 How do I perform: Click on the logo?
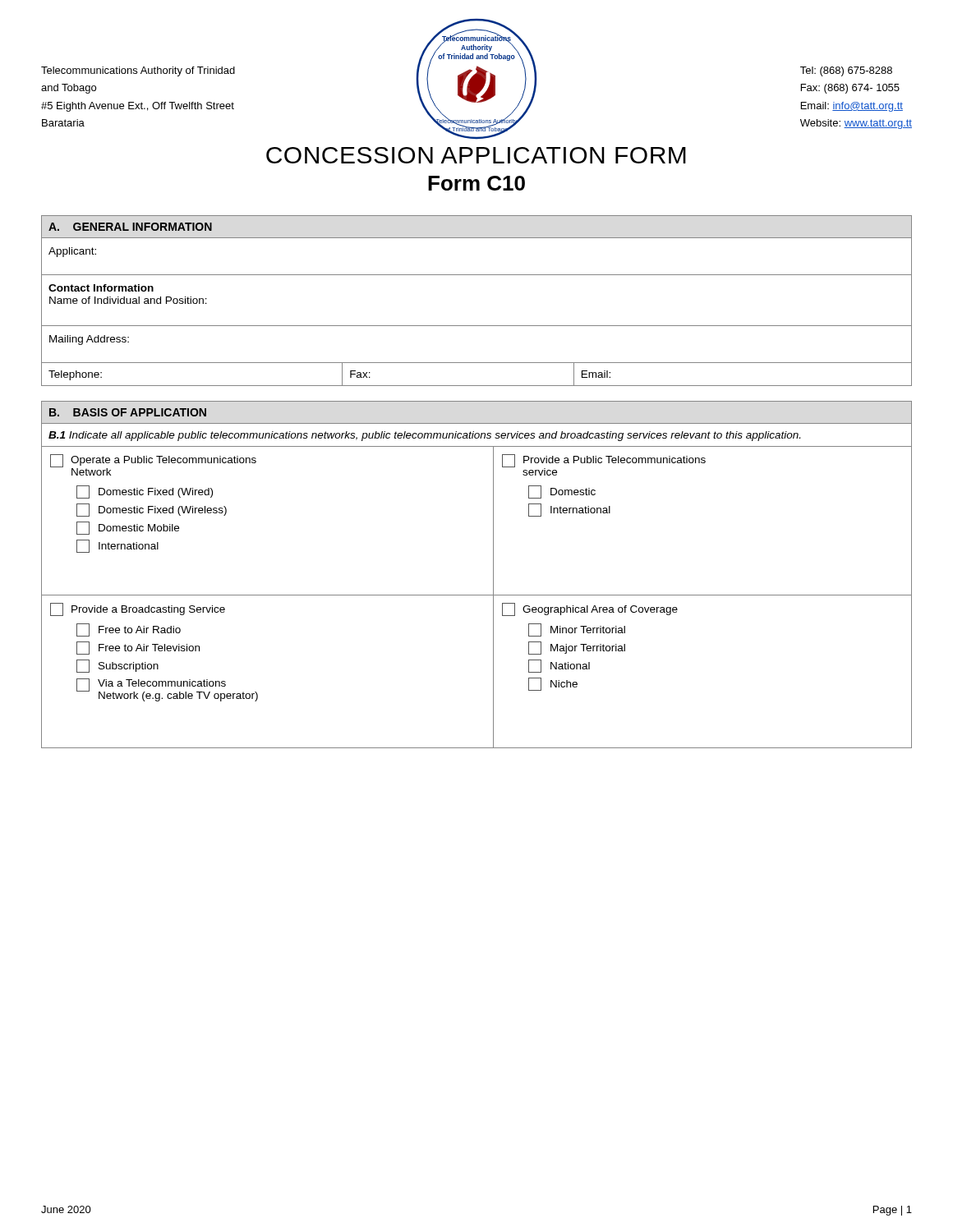pos(476,79)
